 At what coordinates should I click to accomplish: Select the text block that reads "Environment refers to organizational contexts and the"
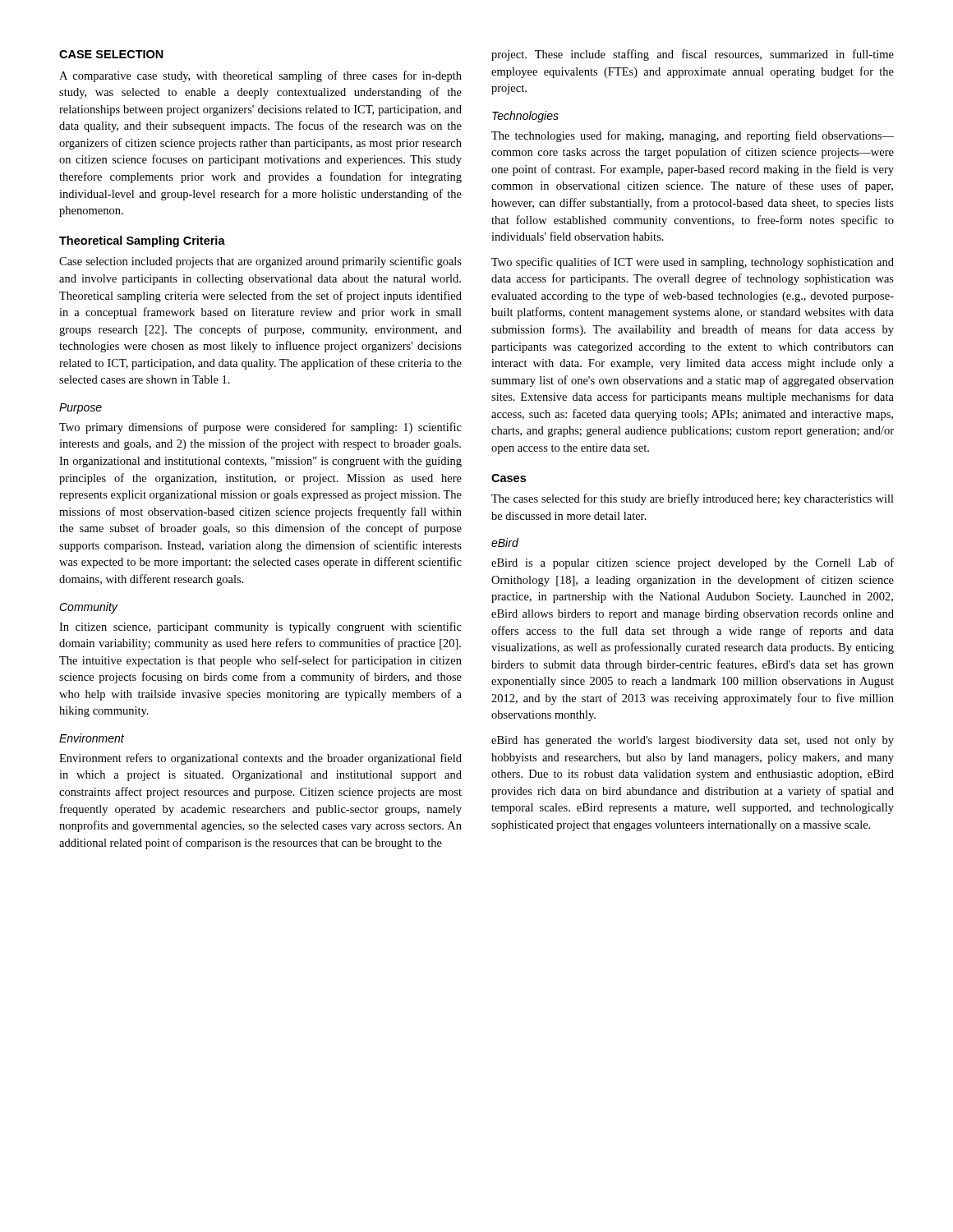[260, 800]
